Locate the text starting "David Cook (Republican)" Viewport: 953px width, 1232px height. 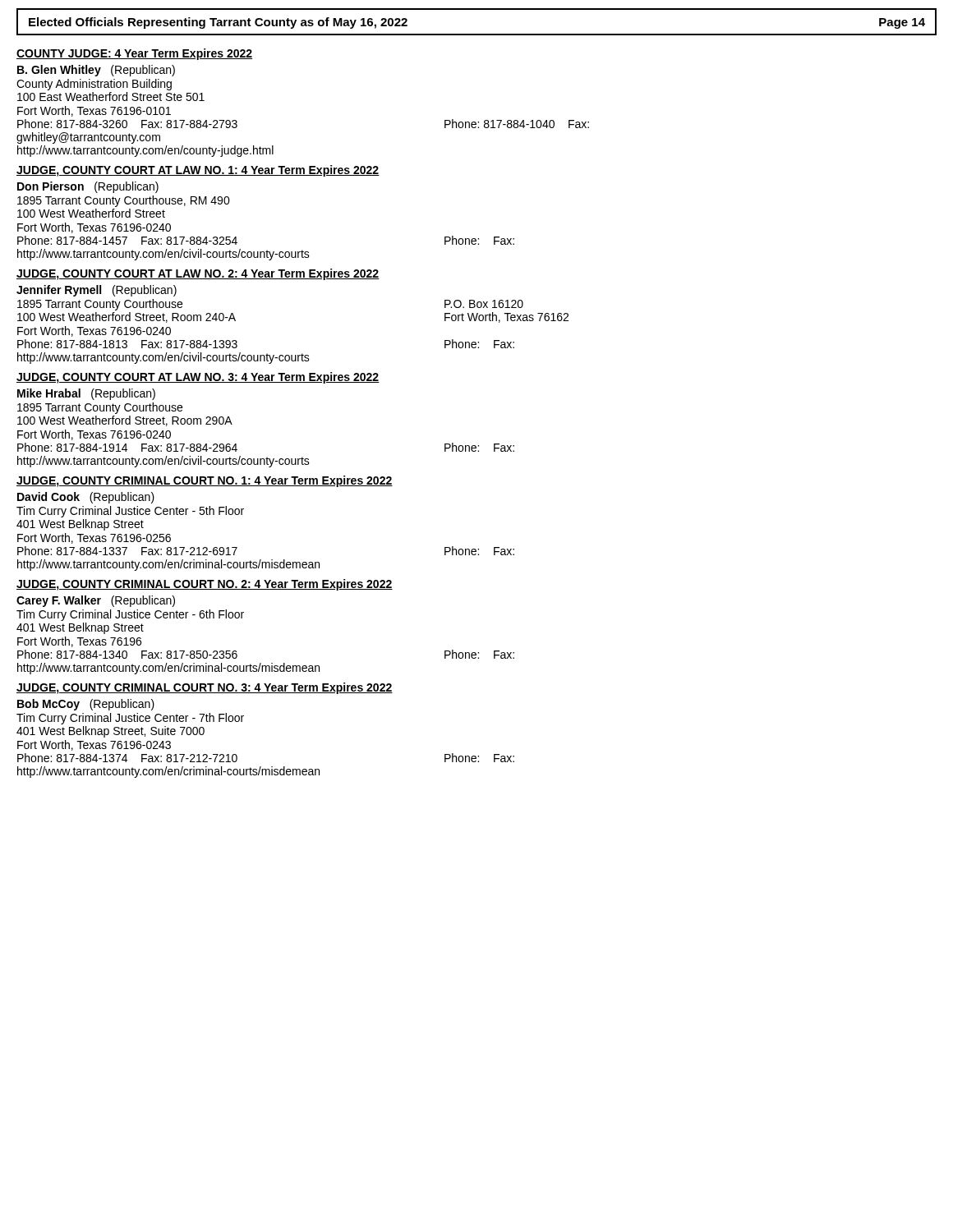(x=86, y=498)
